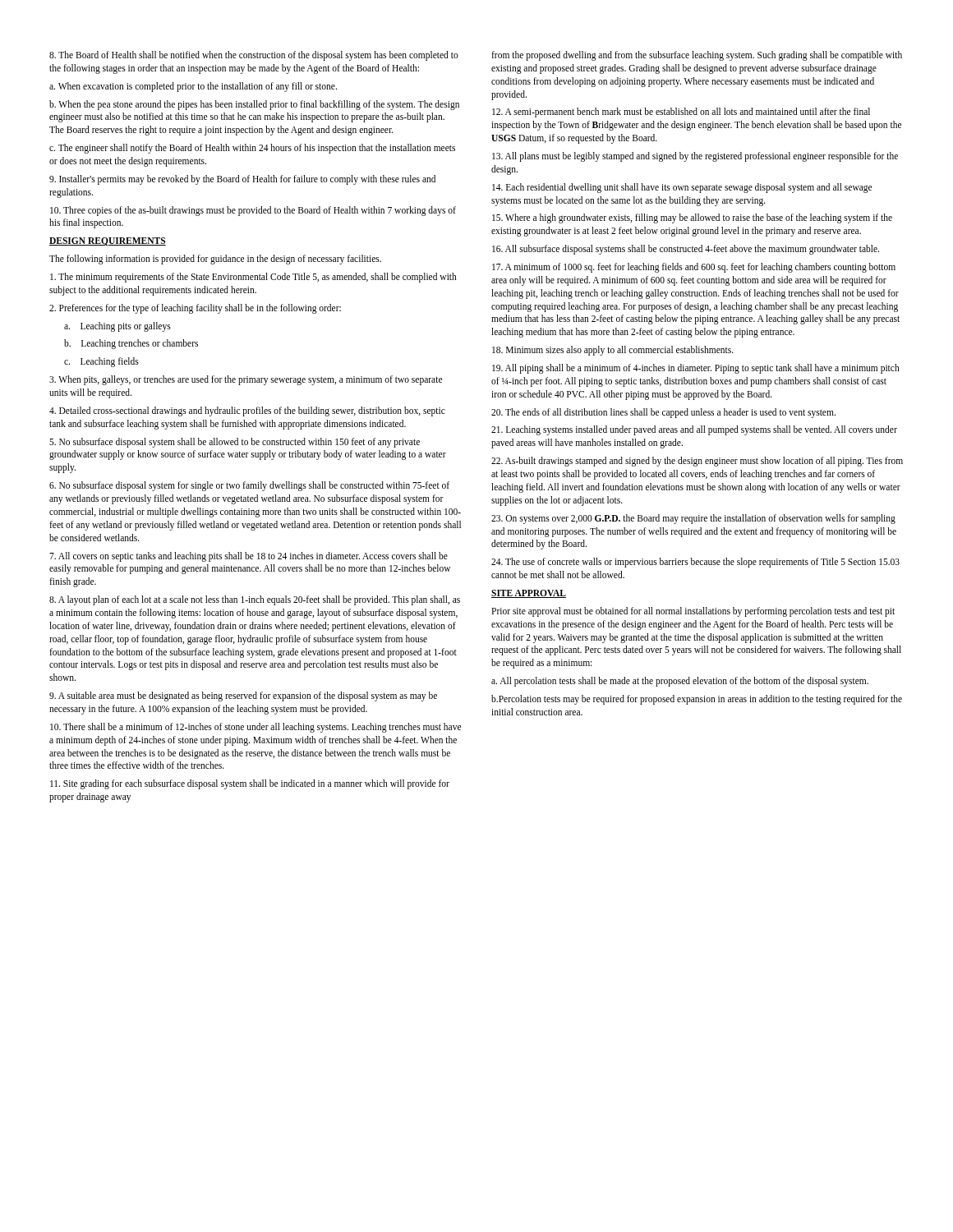
Task: Locate the text block that says "a. When excavation is completed prior to the"
Action: (x=255, y=87)
